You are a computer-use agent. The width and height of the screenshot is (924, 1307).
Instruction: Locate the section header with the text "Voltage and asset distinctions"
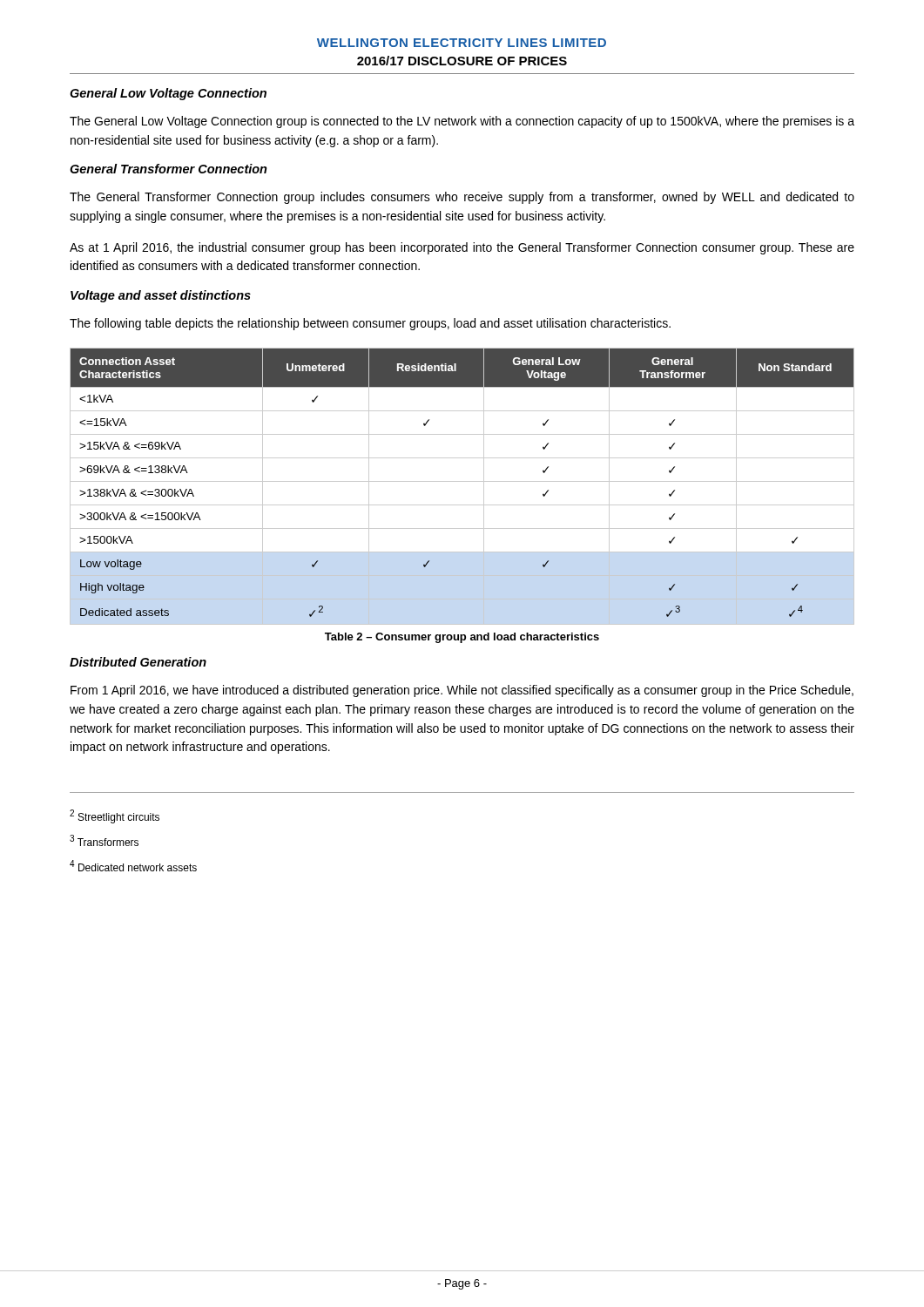pyautogui.click(x=161, y=296)
